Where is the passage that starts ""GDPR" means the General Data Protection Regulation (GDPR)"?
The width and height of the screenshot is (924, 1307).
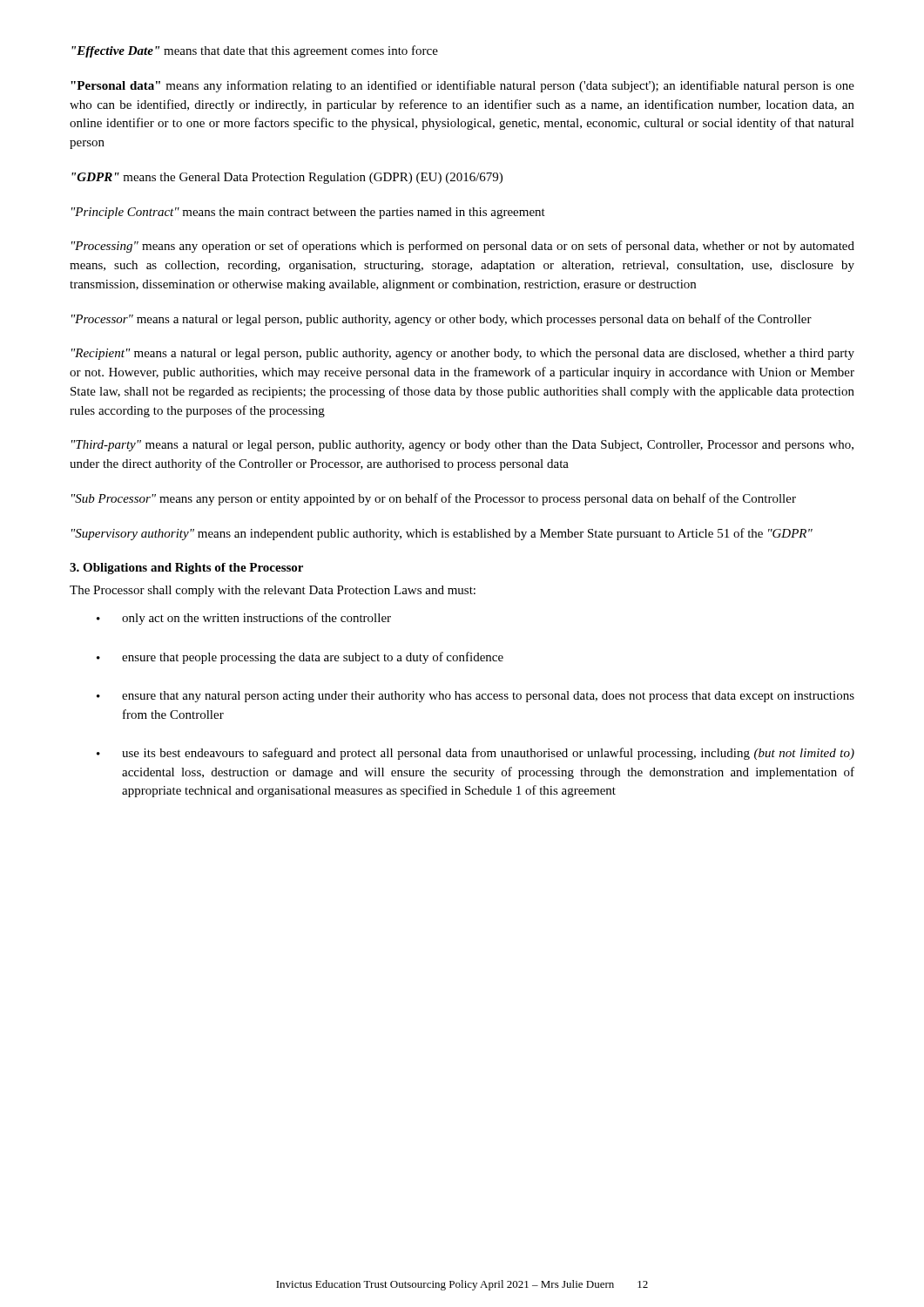286,177
